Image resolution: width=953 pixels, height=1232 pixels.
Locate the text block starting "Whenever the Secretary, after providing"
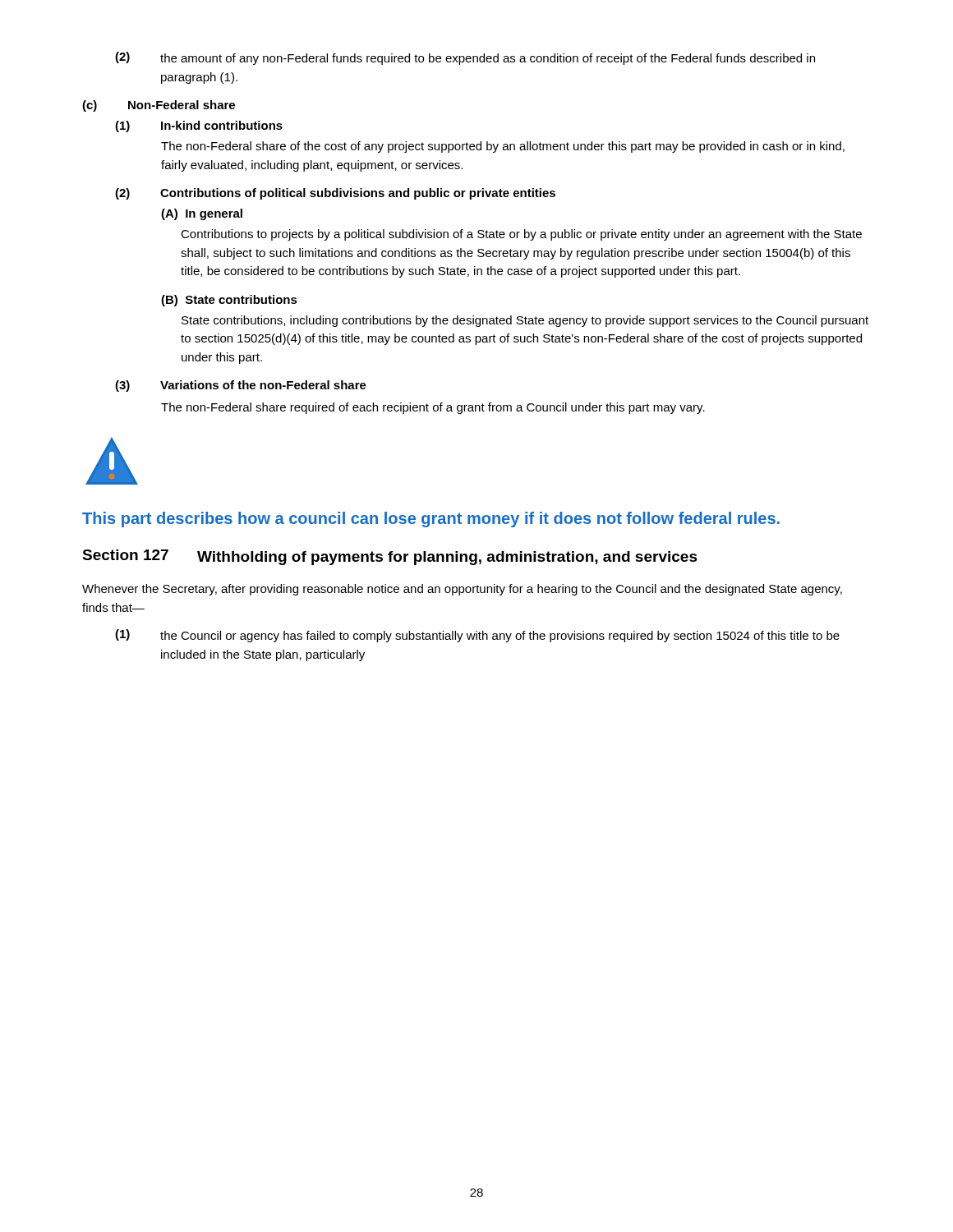pyautogui.click(x=462, y=598)
